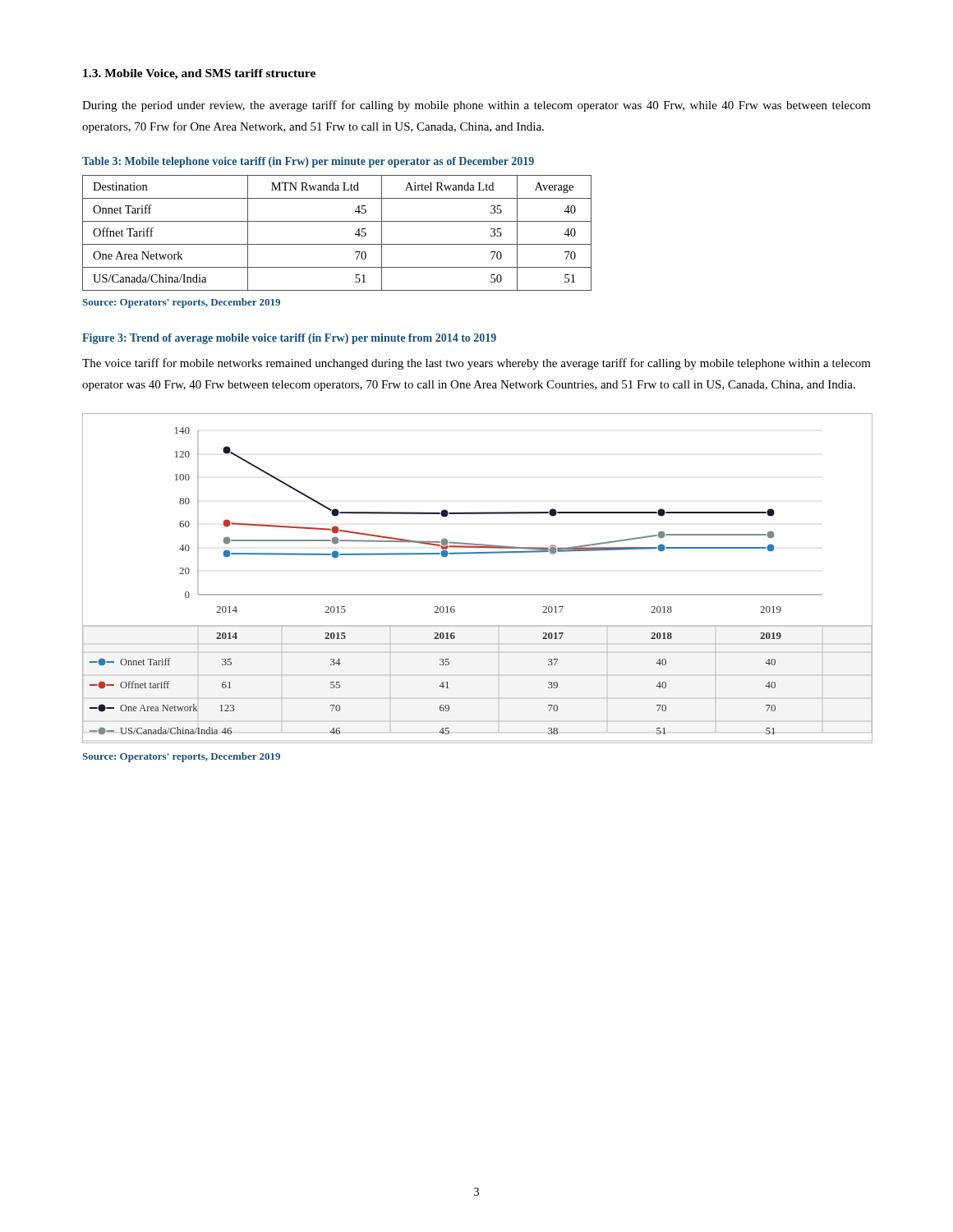Point to the caption beginning "Table 3: Mobile telephone voice tariff (in Frw)"
Image resolution: width=953 pixels, height=1232 pixels.
[308, 161]
